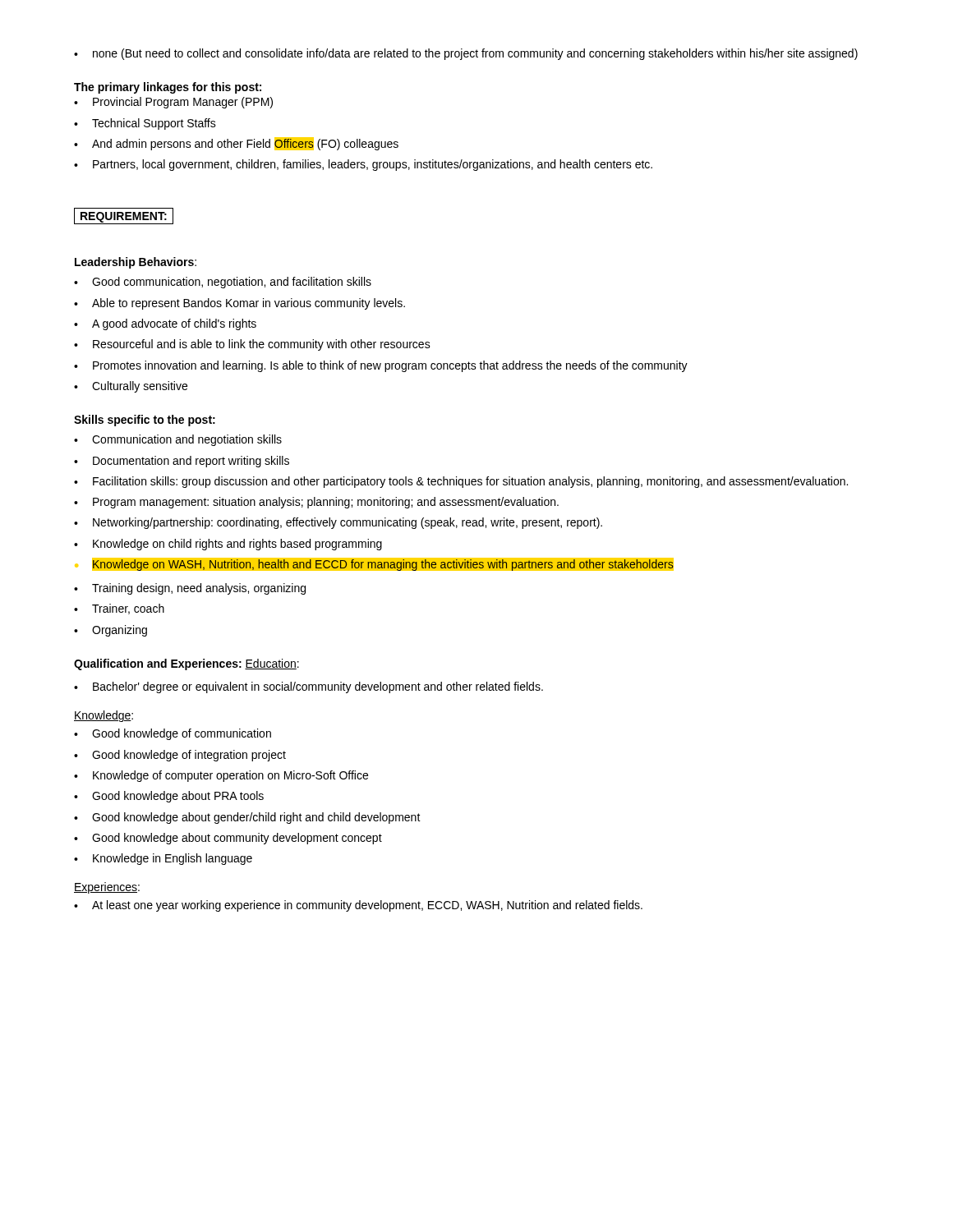The width and height of the screenshot is (953, 1232).
Task: Point to "Qualification and Experiences:"
Action: coord(158,664)
